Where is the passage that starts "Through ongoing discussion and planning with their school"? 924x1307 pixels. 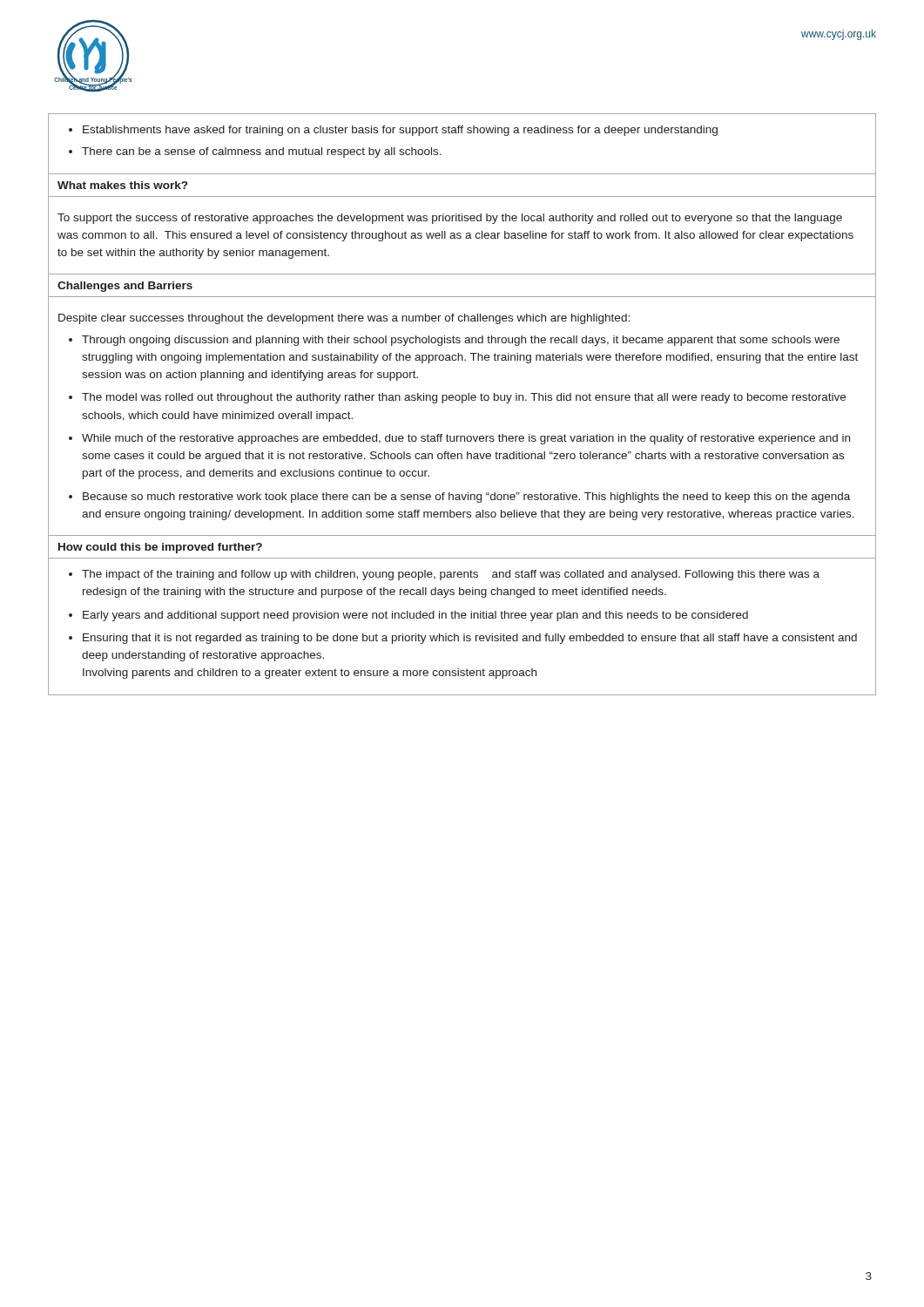tap(470, 357)
